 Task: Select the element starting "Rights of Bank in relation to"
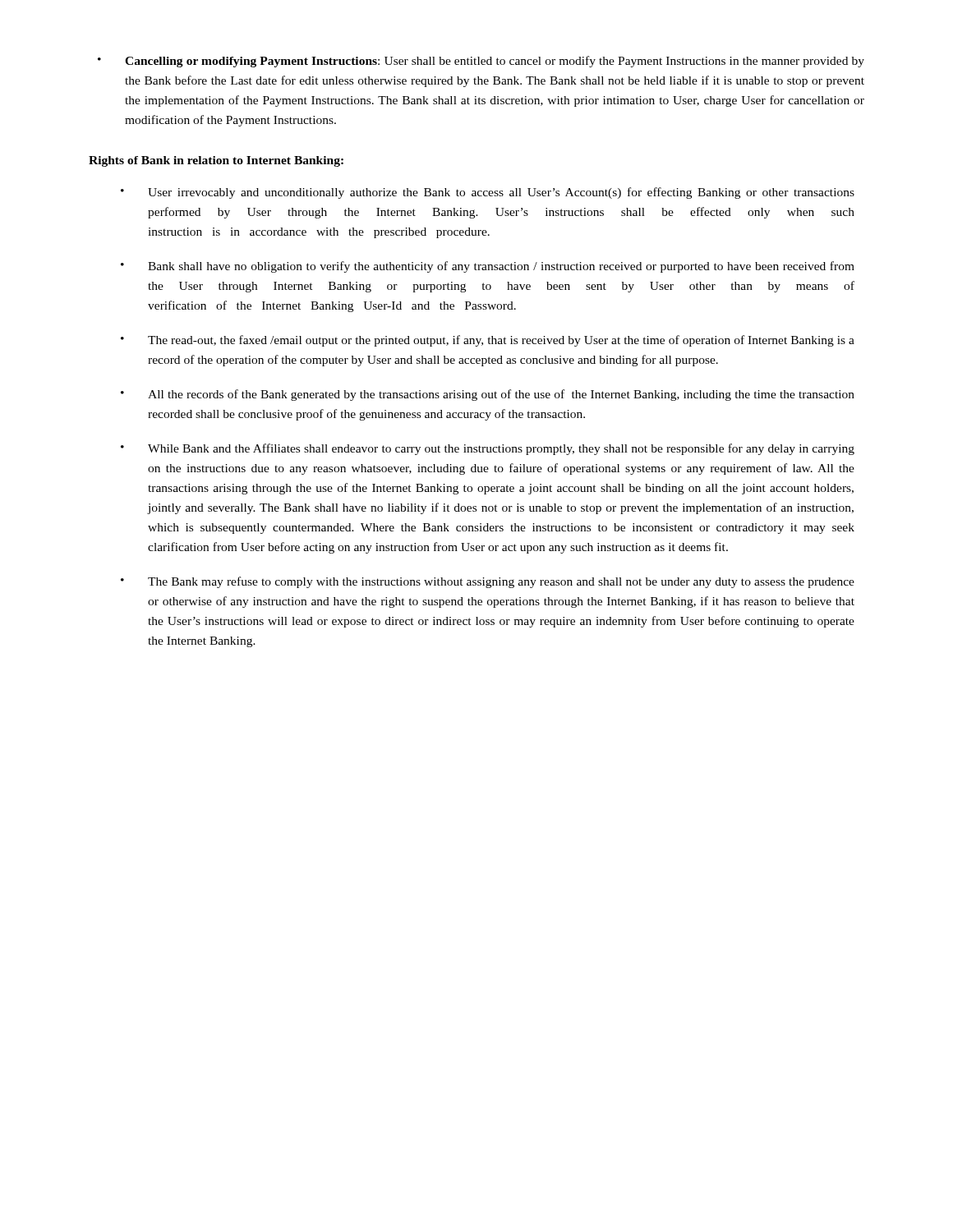(x=216, y=160)
